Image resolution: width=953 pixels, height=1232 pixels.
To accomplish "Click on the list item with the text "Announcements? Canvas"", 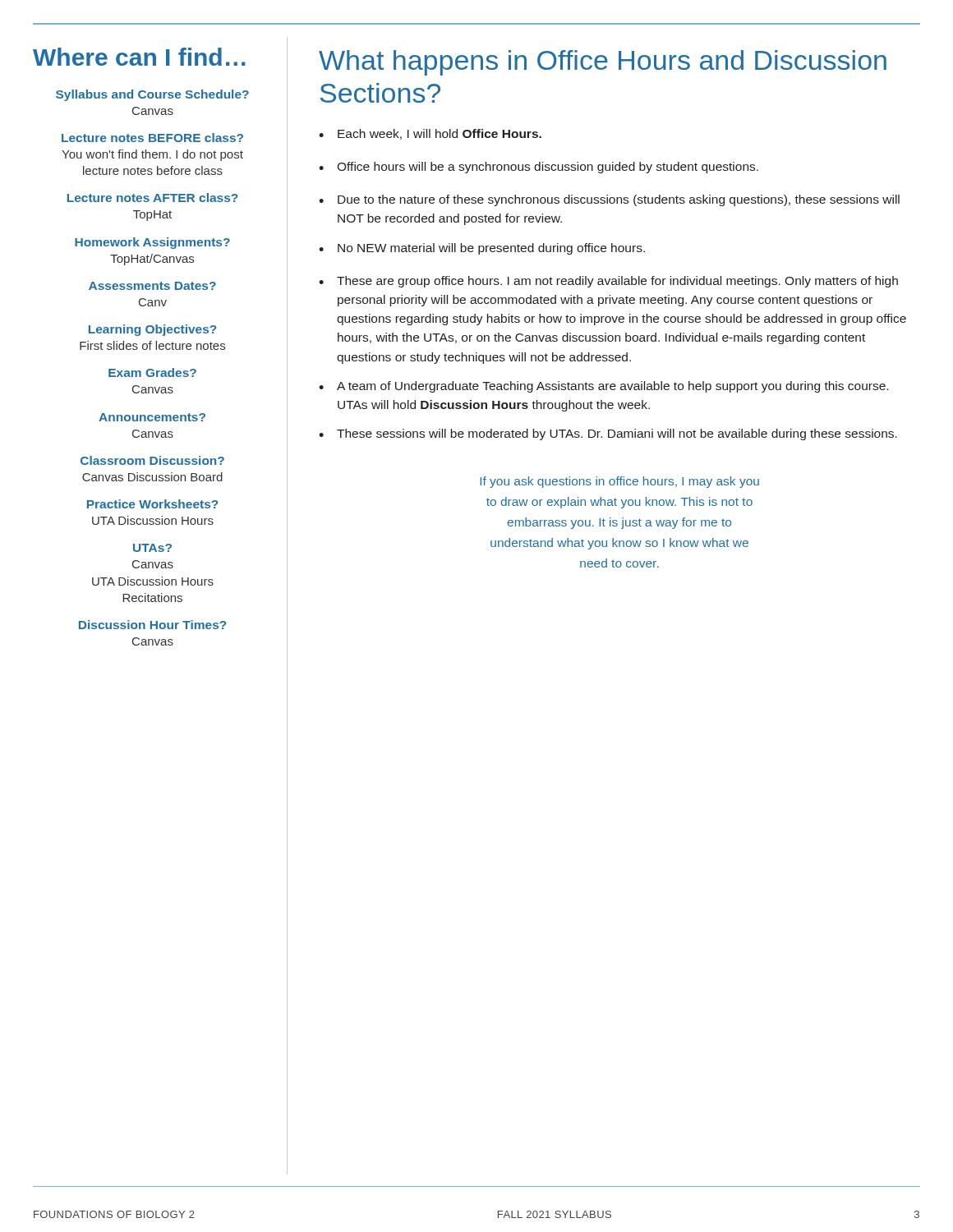I will 152,426.
